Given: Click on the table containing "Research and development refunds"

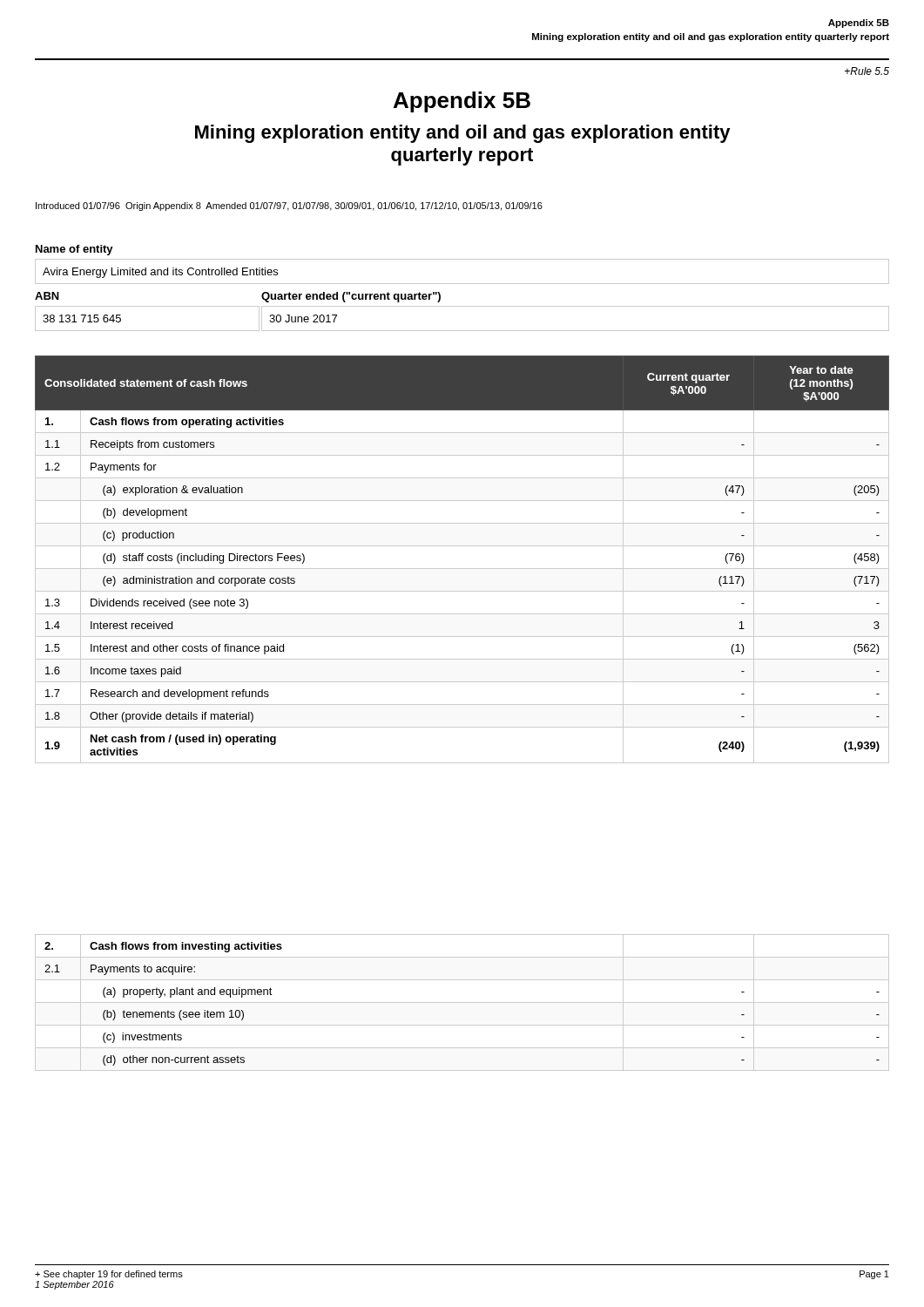Looking at the screenshot, I should tap(462, 559).
